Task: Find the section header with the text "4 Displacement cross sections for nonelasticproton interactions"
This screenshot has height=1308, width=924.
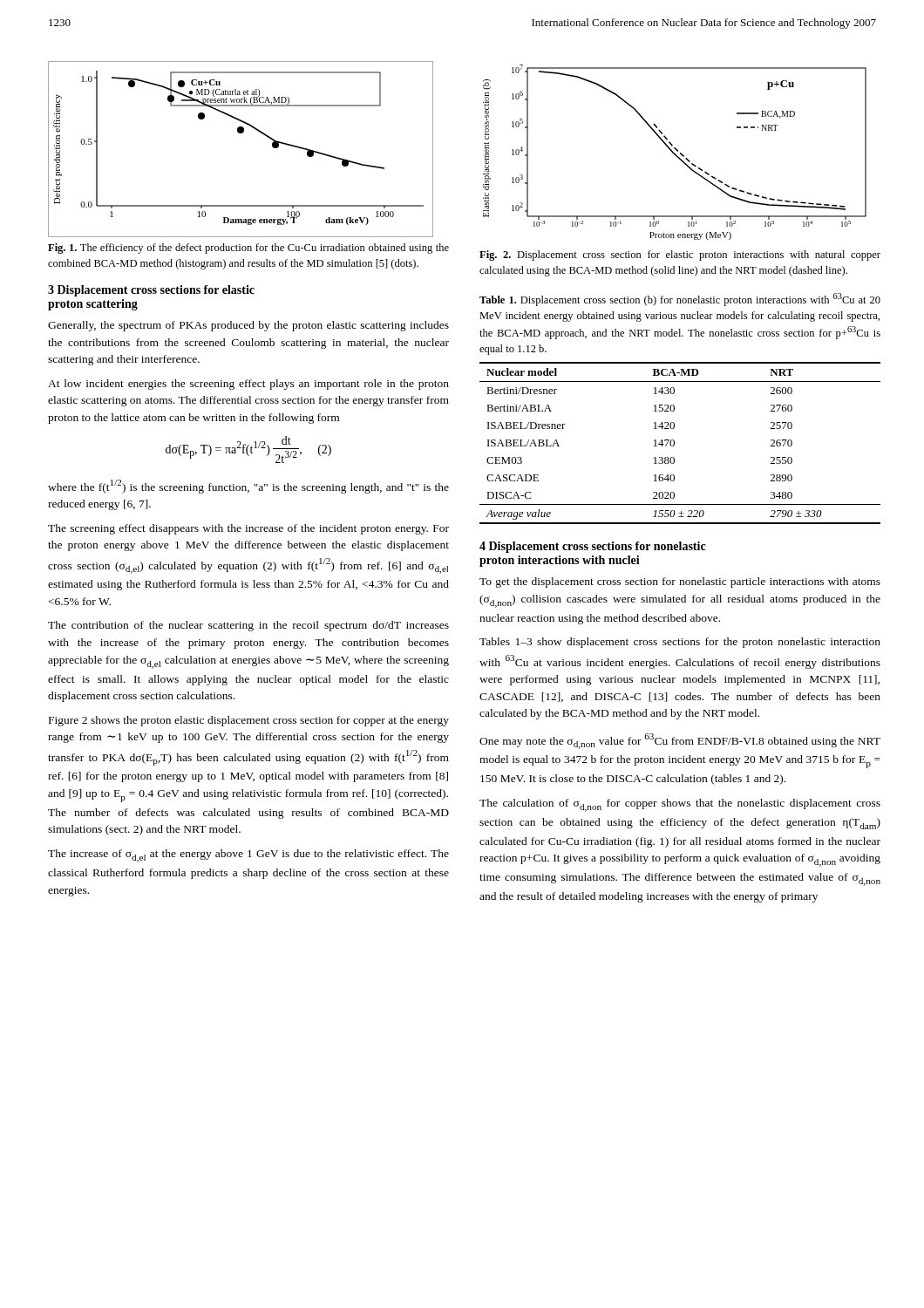Action: [x=593, y=554]
